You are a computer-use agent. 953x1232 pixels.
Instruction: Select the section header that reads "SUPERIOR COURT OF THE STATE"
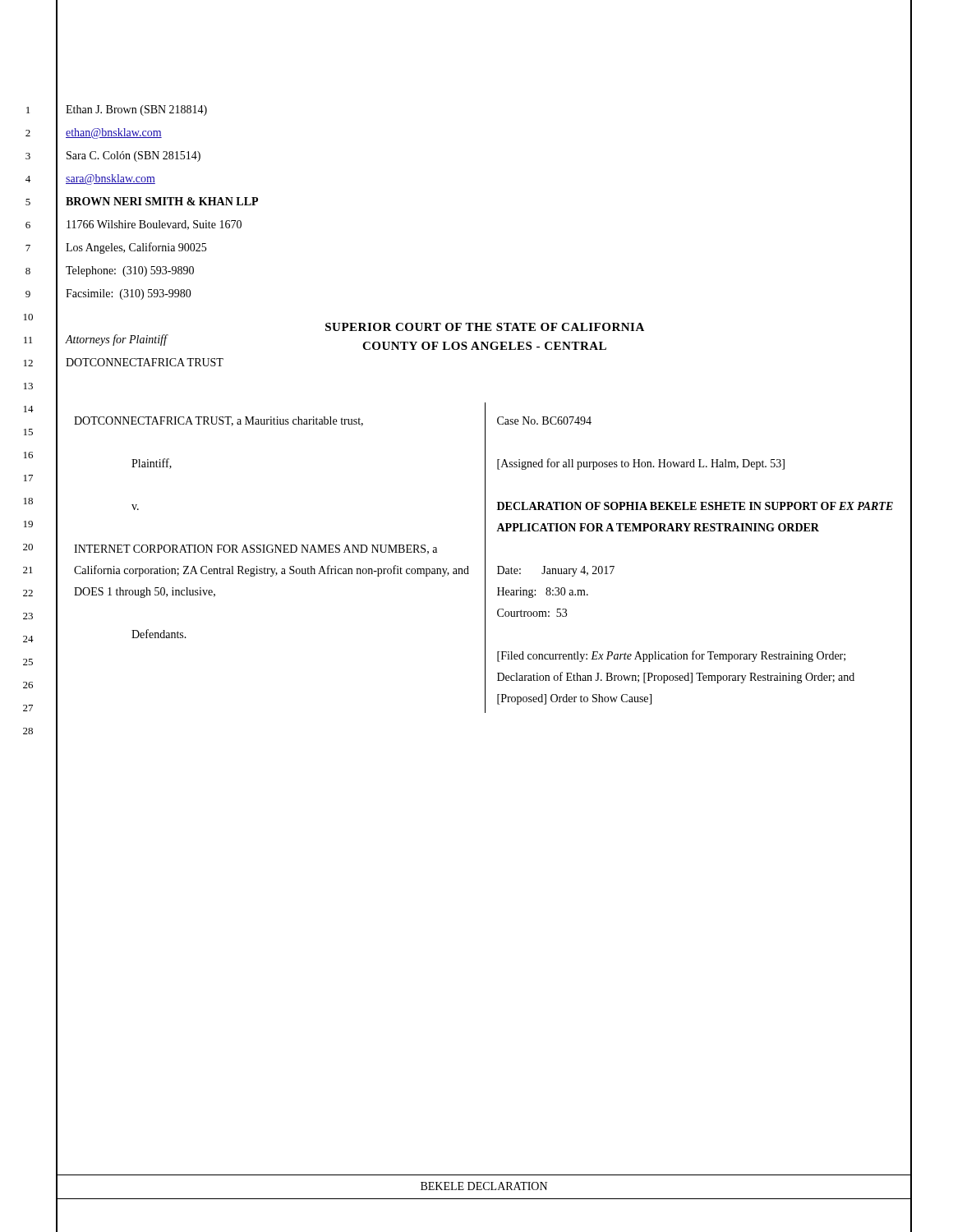(x=485, y=327)
